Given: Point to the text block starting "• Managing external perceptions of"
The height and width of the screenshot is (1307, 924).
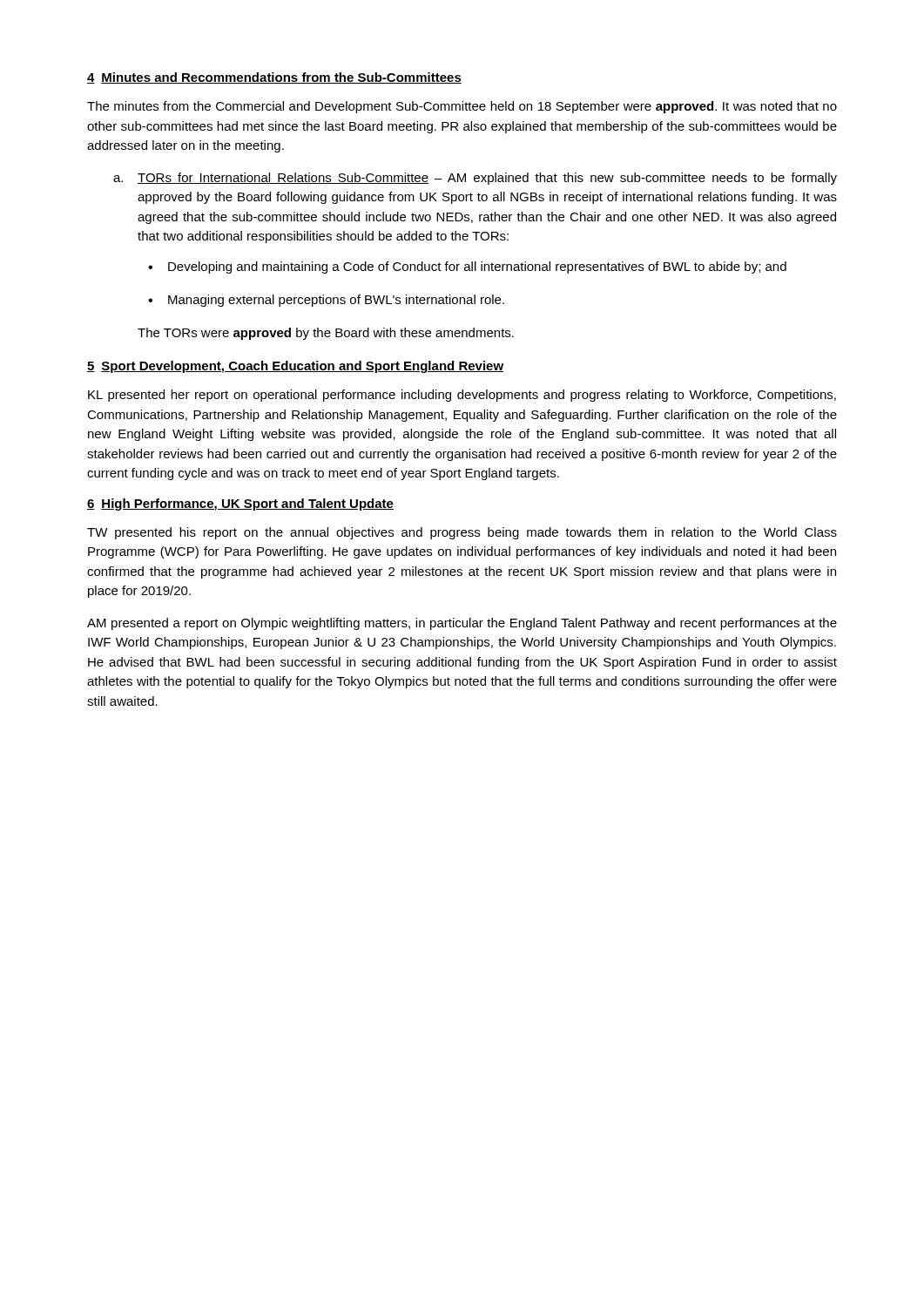Looking at the screenshot, I should pyautogui.click(x=492, y=300).
